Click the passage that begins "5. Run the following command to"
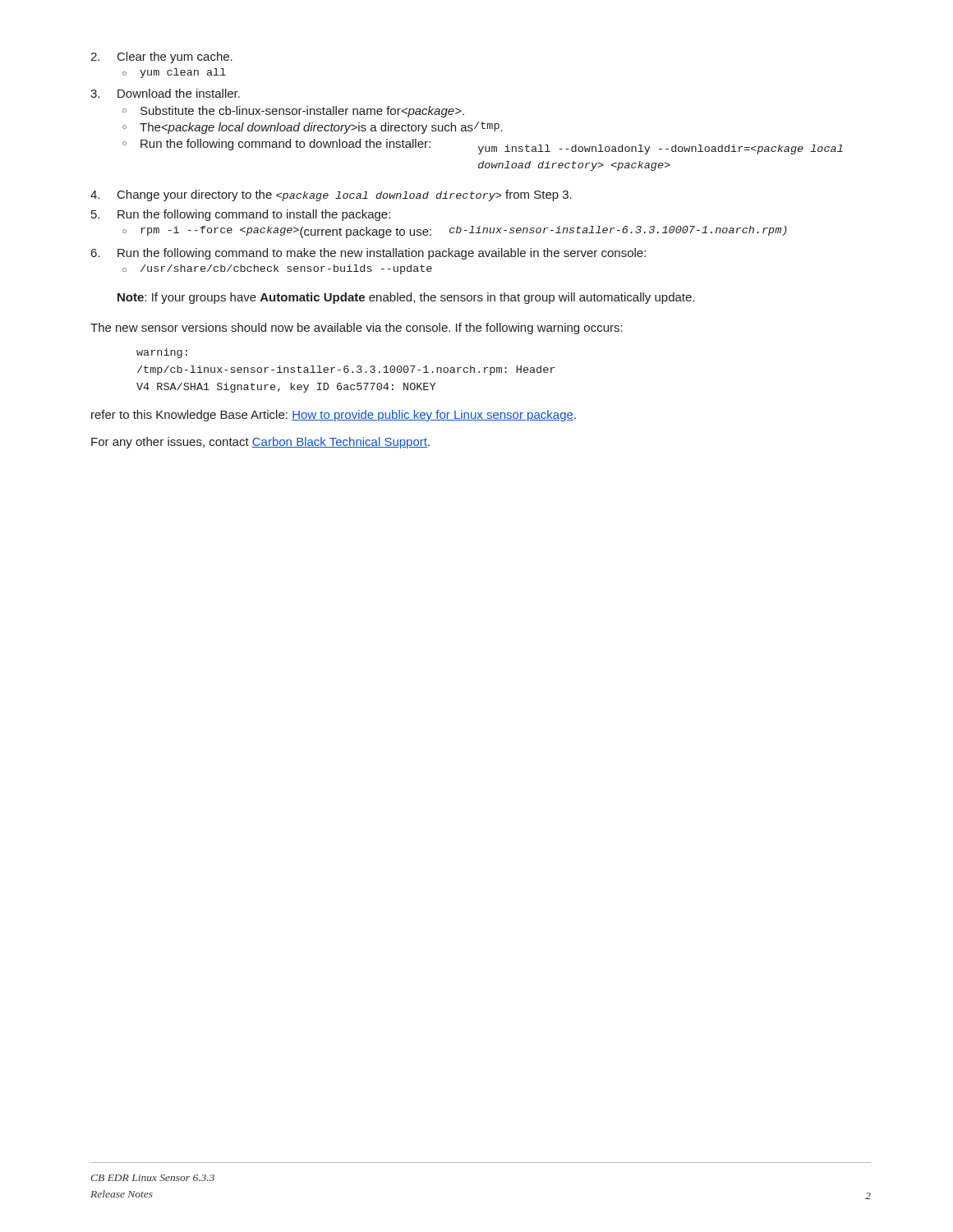953x1232 pixels. (x=481, y=223)
